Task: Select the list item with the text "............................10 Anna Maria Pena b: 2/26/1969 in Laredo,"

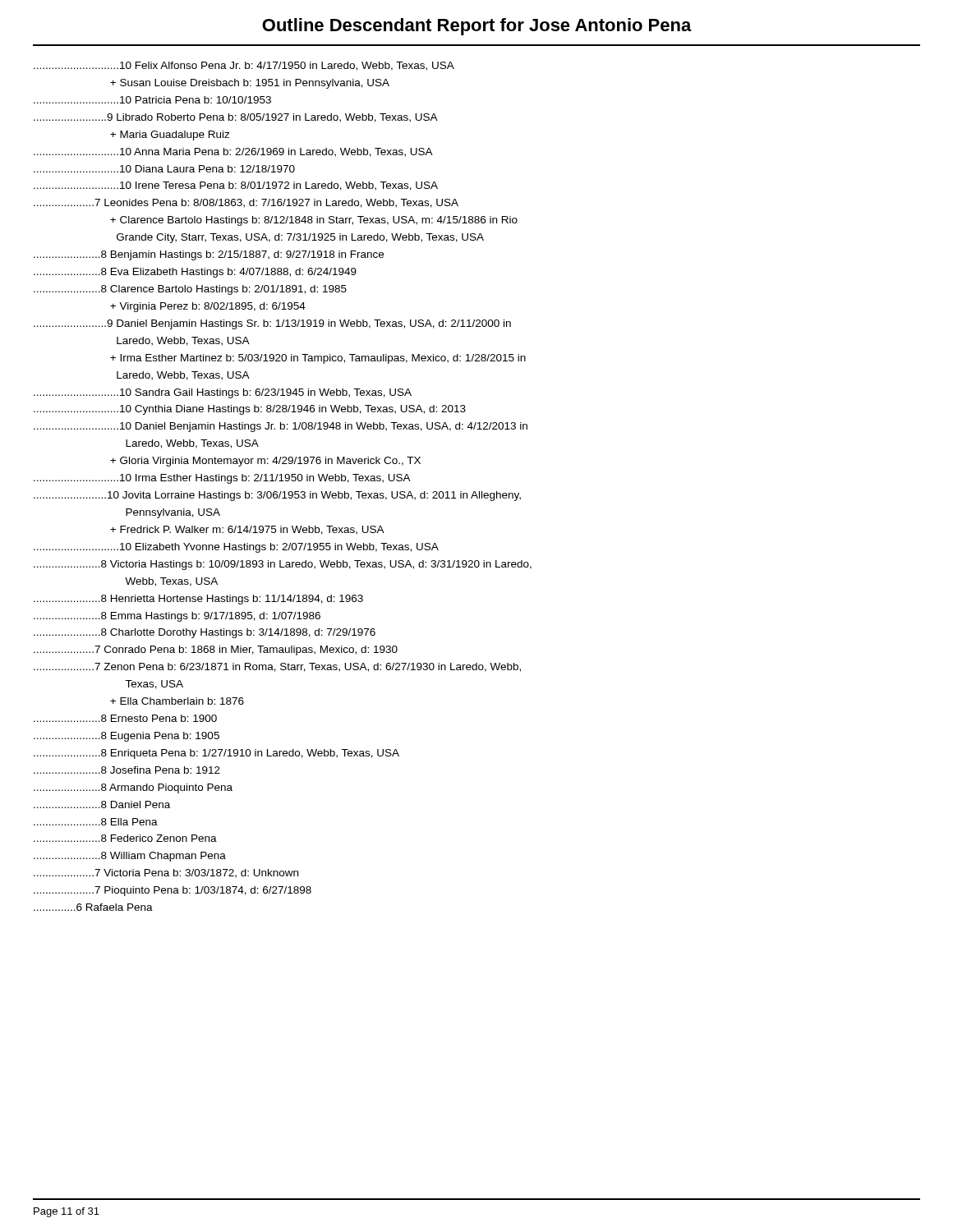Action: [233, 151]
